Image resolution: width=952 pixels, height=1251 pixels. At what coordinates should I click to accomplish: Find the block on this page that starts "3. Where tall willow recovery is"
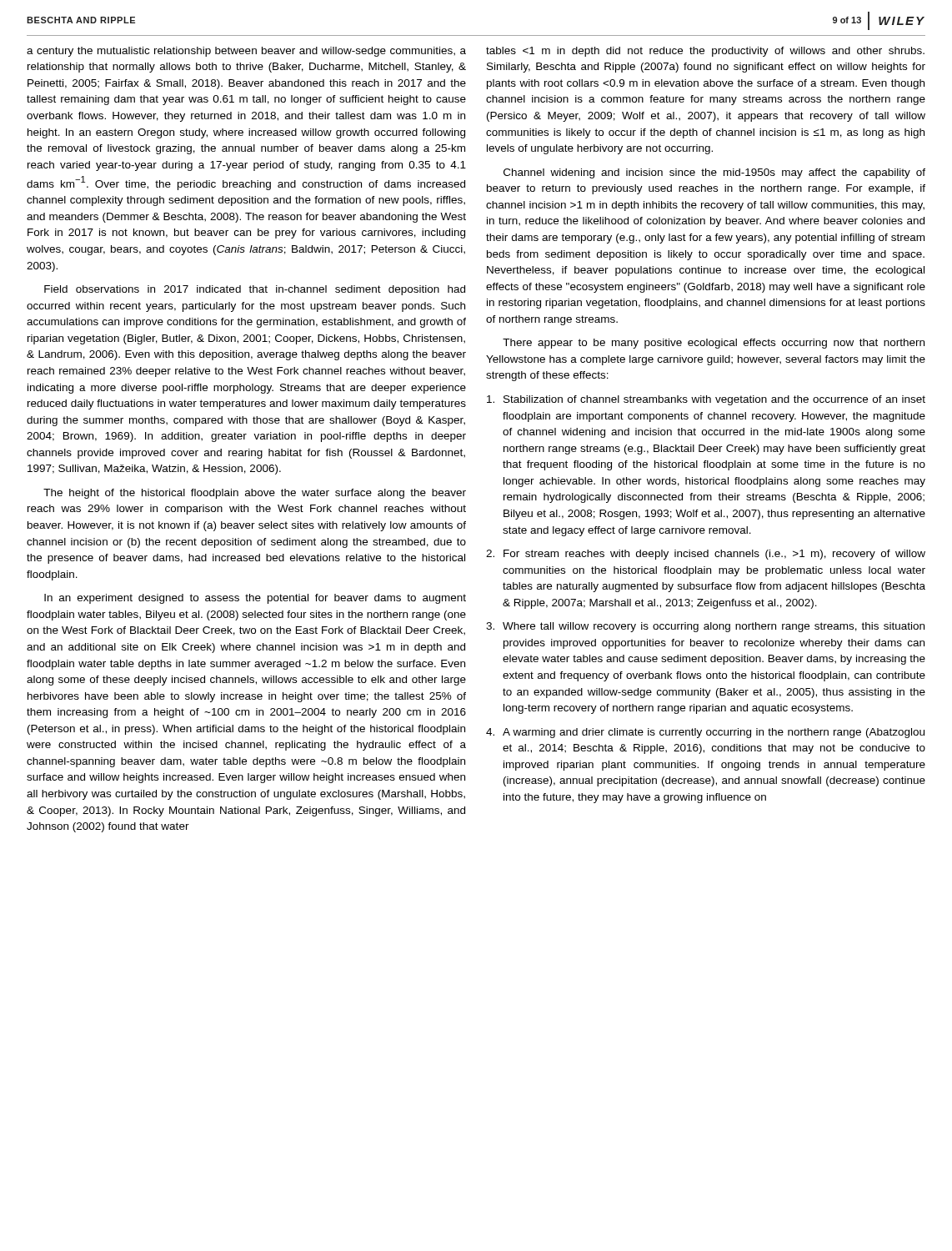pyautogui.click(x=706, y=667)
